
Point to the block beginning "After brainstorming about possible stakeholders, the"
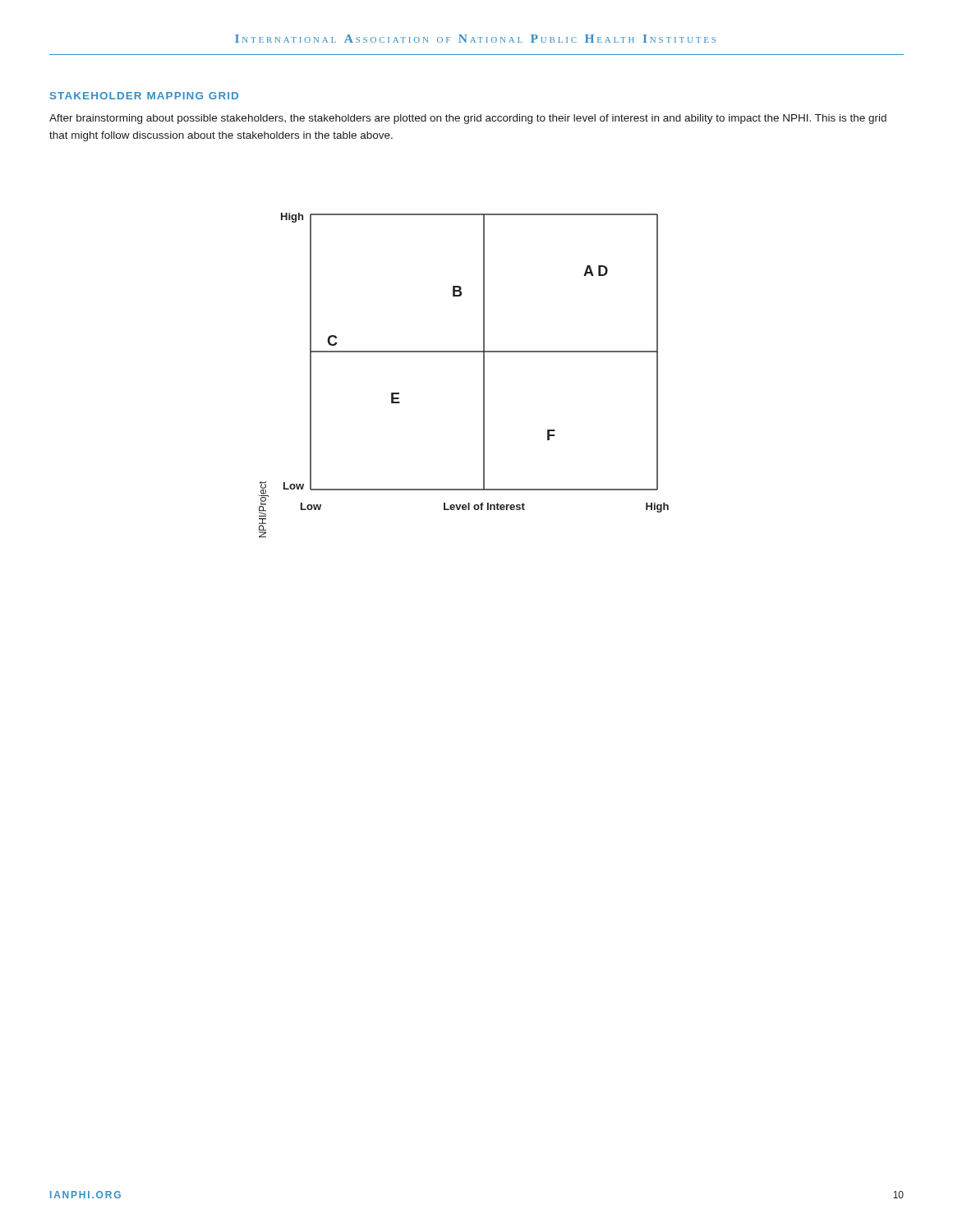pyautogui.click(x=468, y=126)
